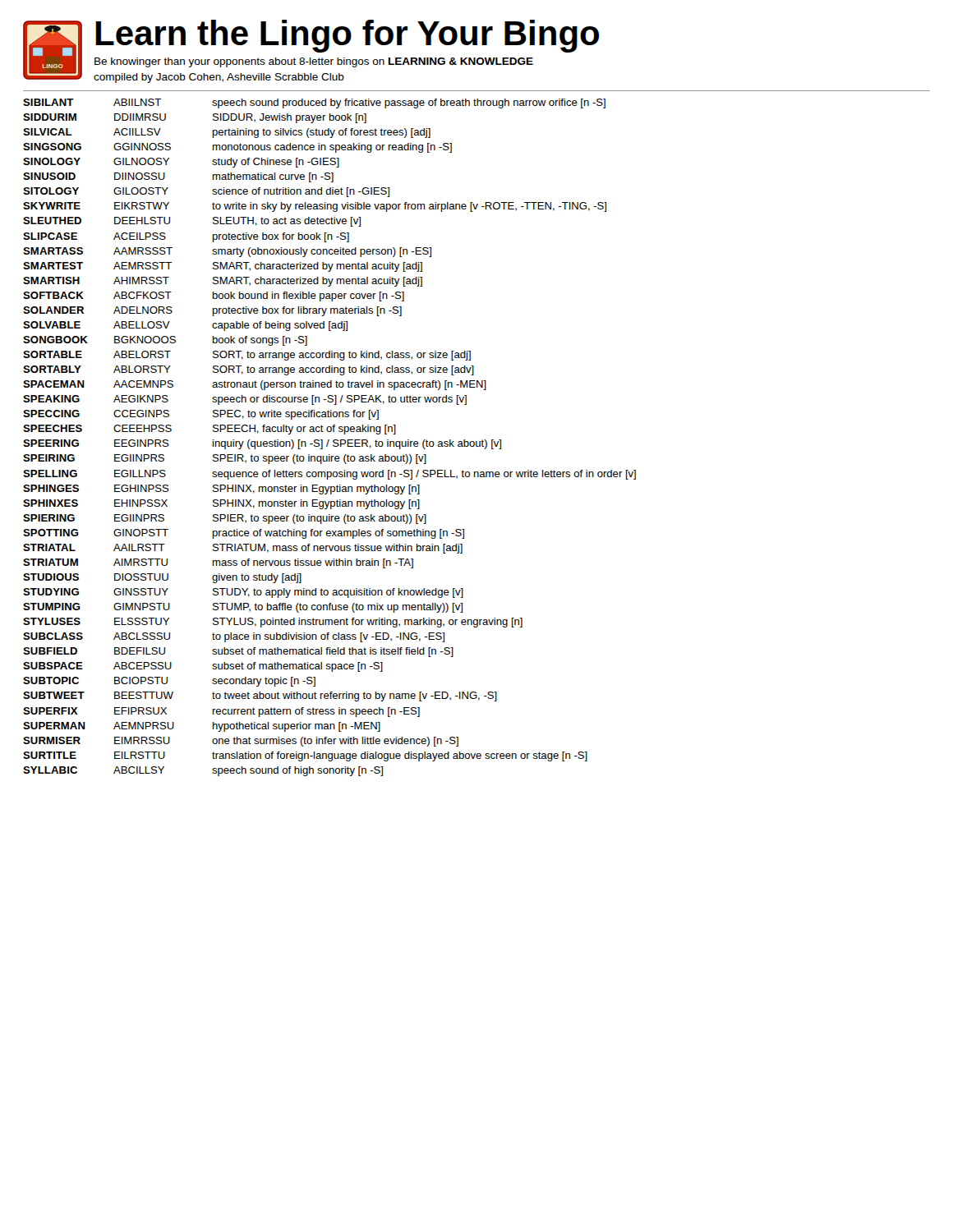Click on the list item that says "SPHINXES EHINPSSX SPHINX, monster"

point(221,504)
